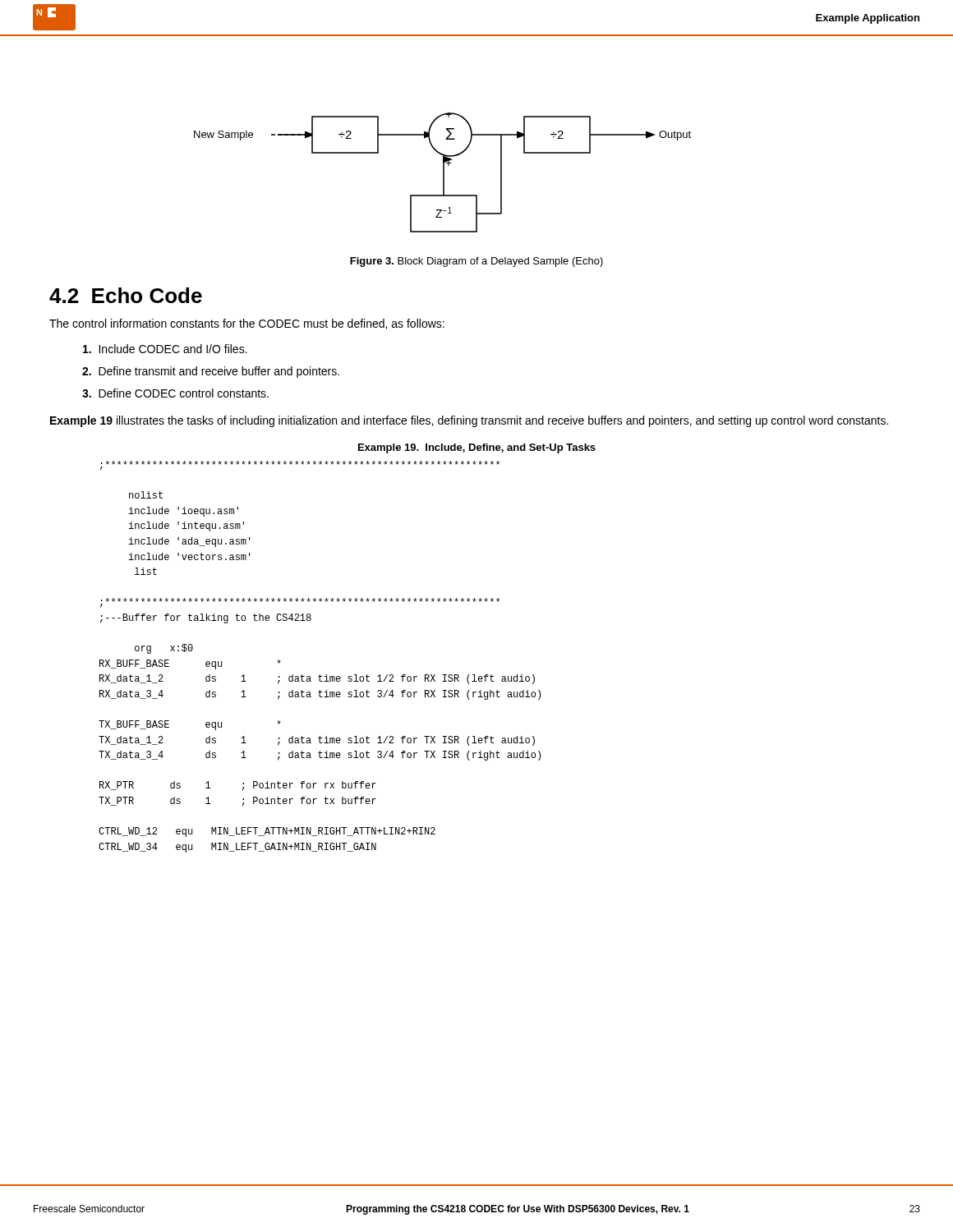953x1232 pixels.
Task: Find the list item with the text "Include CODEC and I/O"
Action: tap(165, 349)
